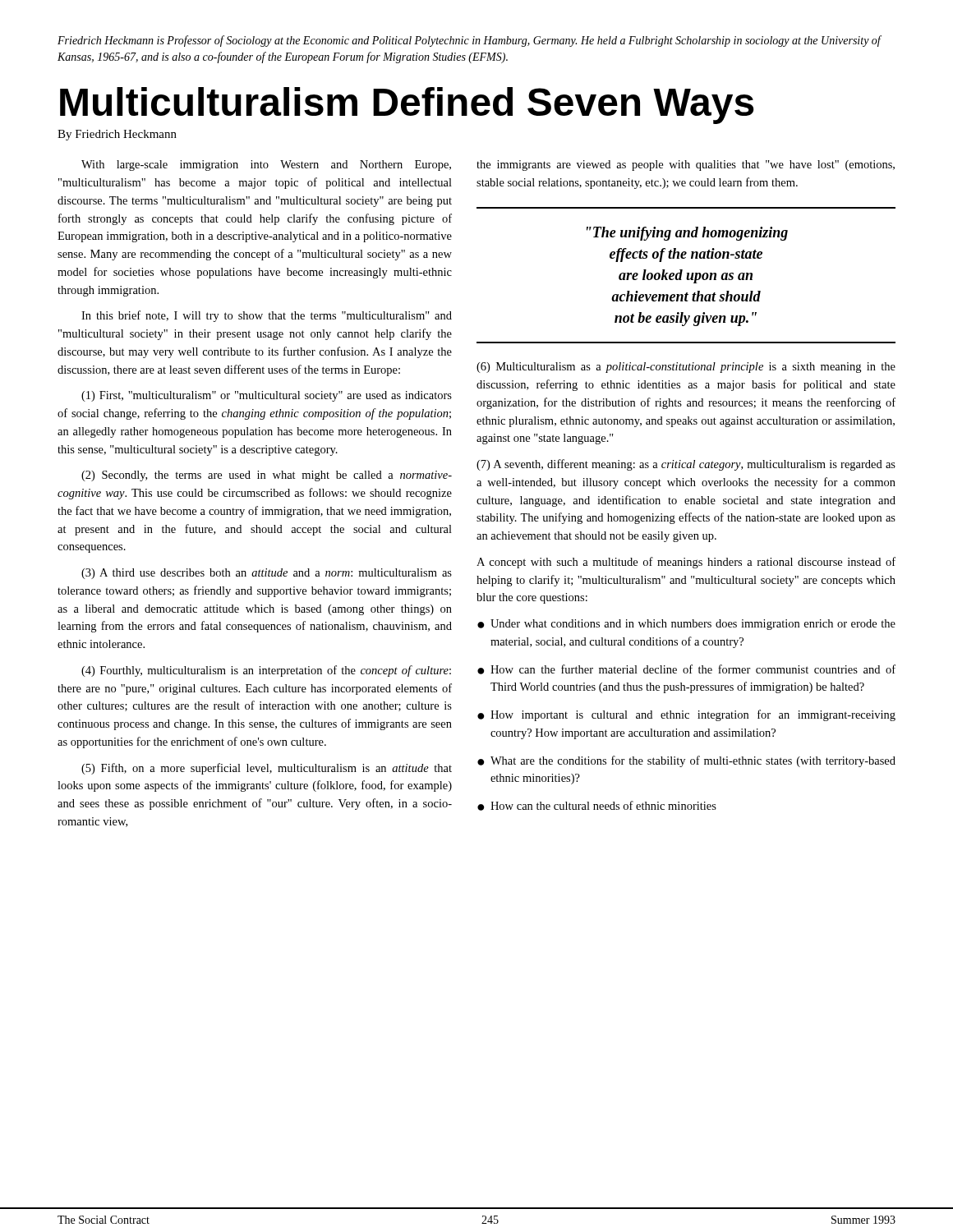Click on the text starting "Friedrich Heckmann is Professor"
This screenshot has height=1232, width=953.
pos(469,49)
